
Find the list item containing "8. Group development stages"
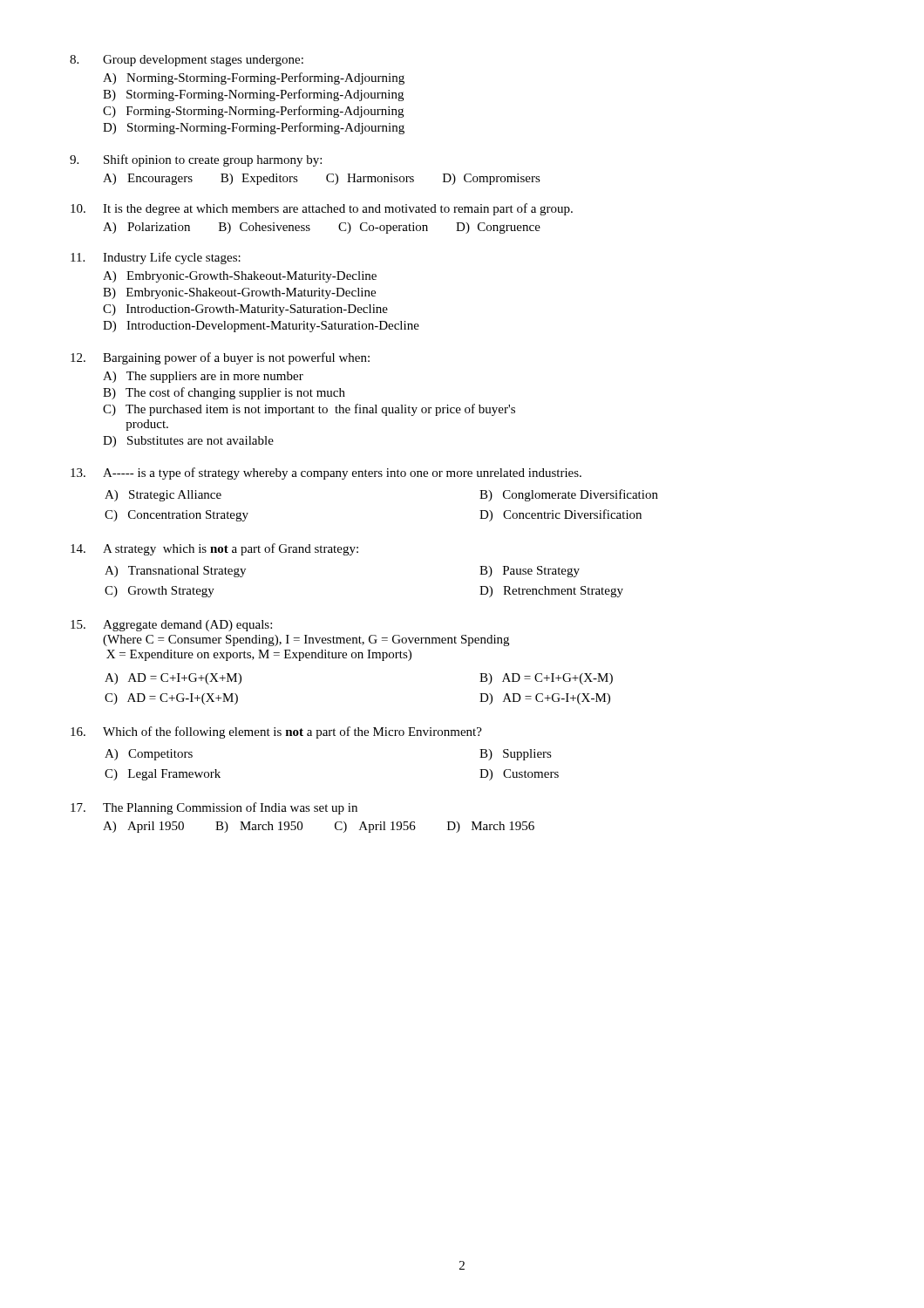click(187, 61)
